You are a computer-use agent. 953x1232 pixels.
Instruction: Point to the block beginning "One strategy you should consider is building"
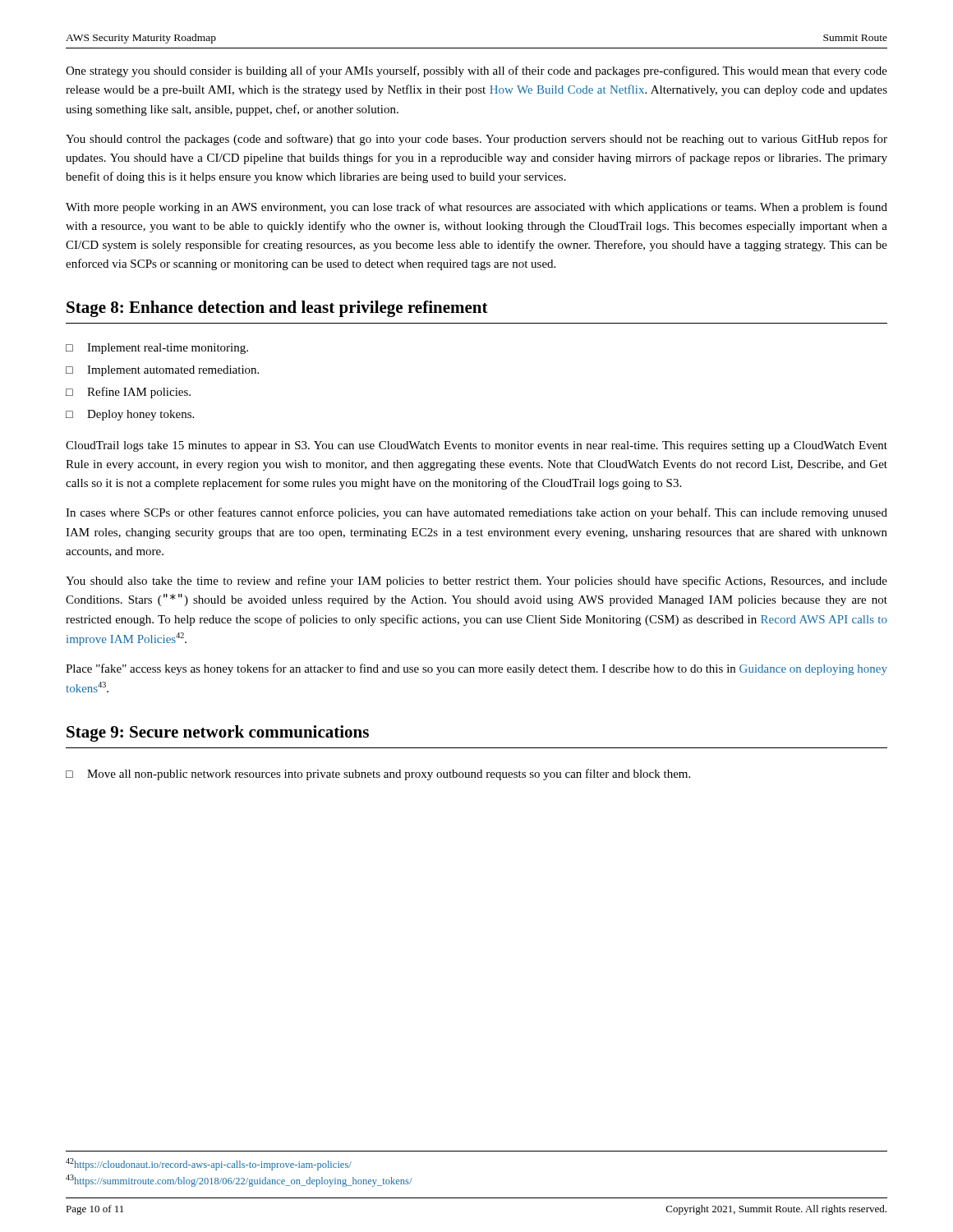coord(476,90)
